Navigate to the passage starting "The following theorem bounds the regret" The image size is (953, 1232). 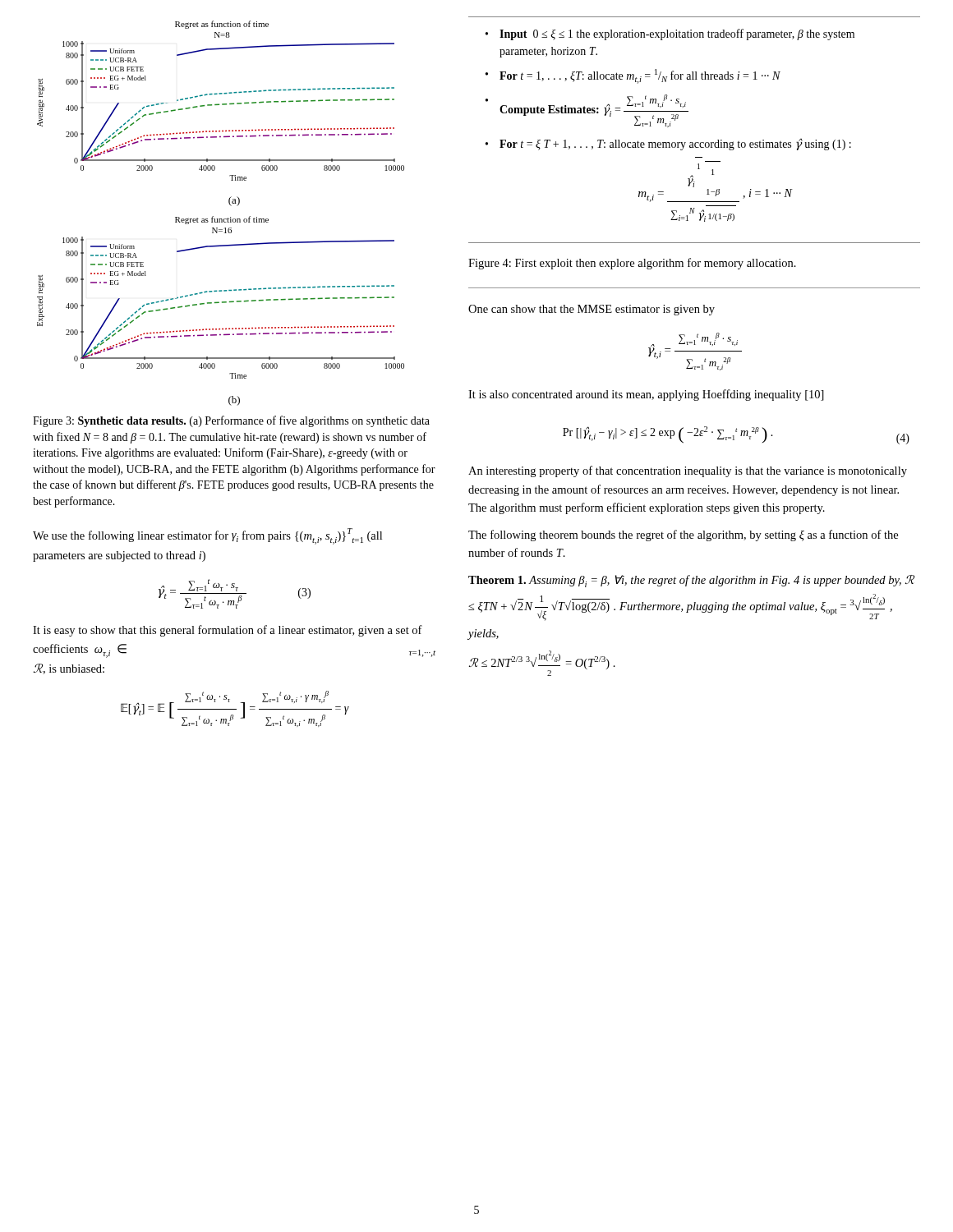tap(683, 544)
